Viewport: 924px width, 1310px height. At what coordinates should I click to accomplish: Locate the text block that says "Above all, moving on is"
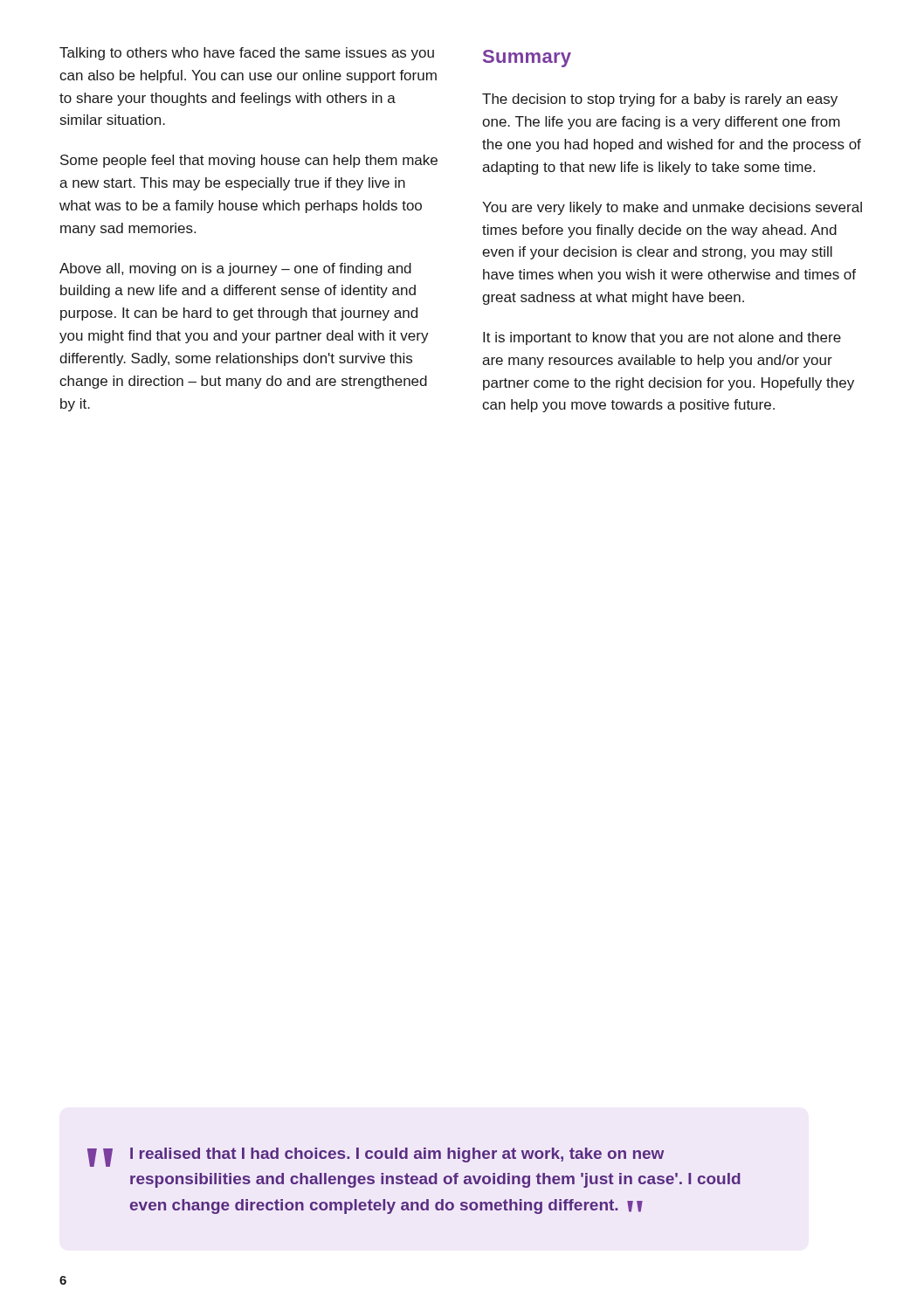pyautogui.click(x=250, y=336)
